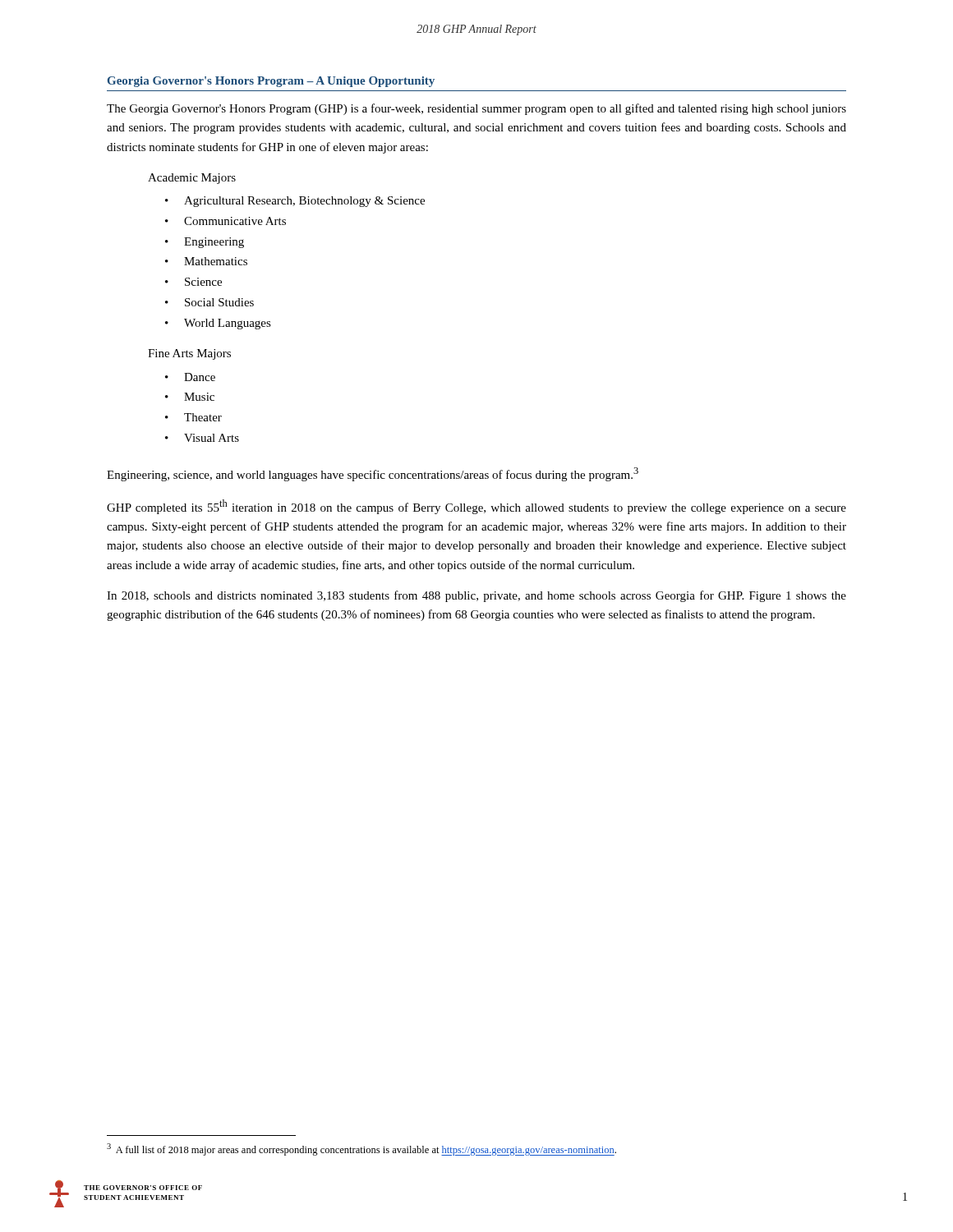The width and height of the screenshot is (953, 1232).
Task: Point to the passage starting "Georgia Governor's Honors Program"
Action: click(476, 83)
